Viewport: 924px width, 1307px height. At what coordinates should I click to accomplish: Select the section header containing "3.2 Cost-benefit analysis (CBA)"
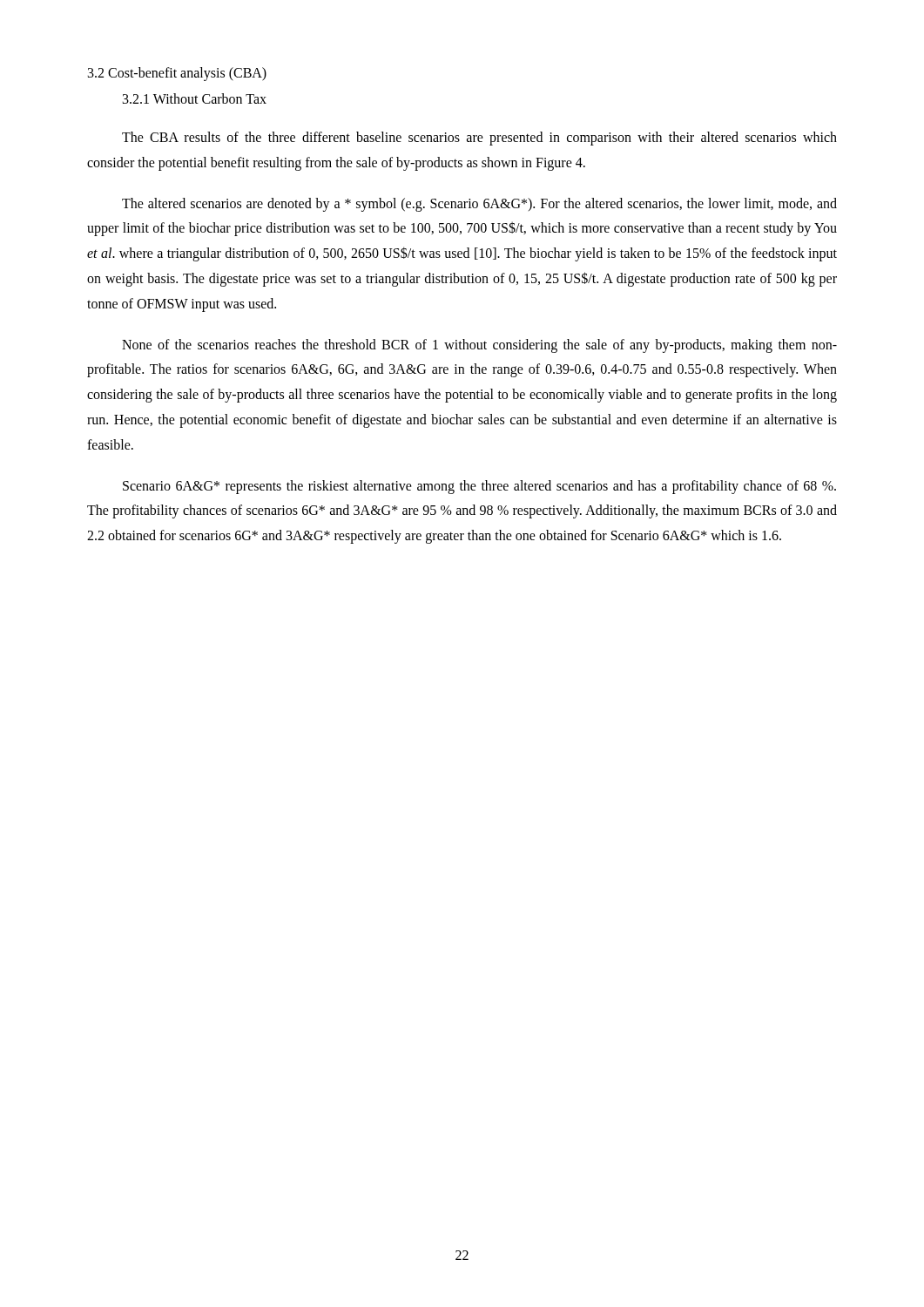tap(177, 73)
